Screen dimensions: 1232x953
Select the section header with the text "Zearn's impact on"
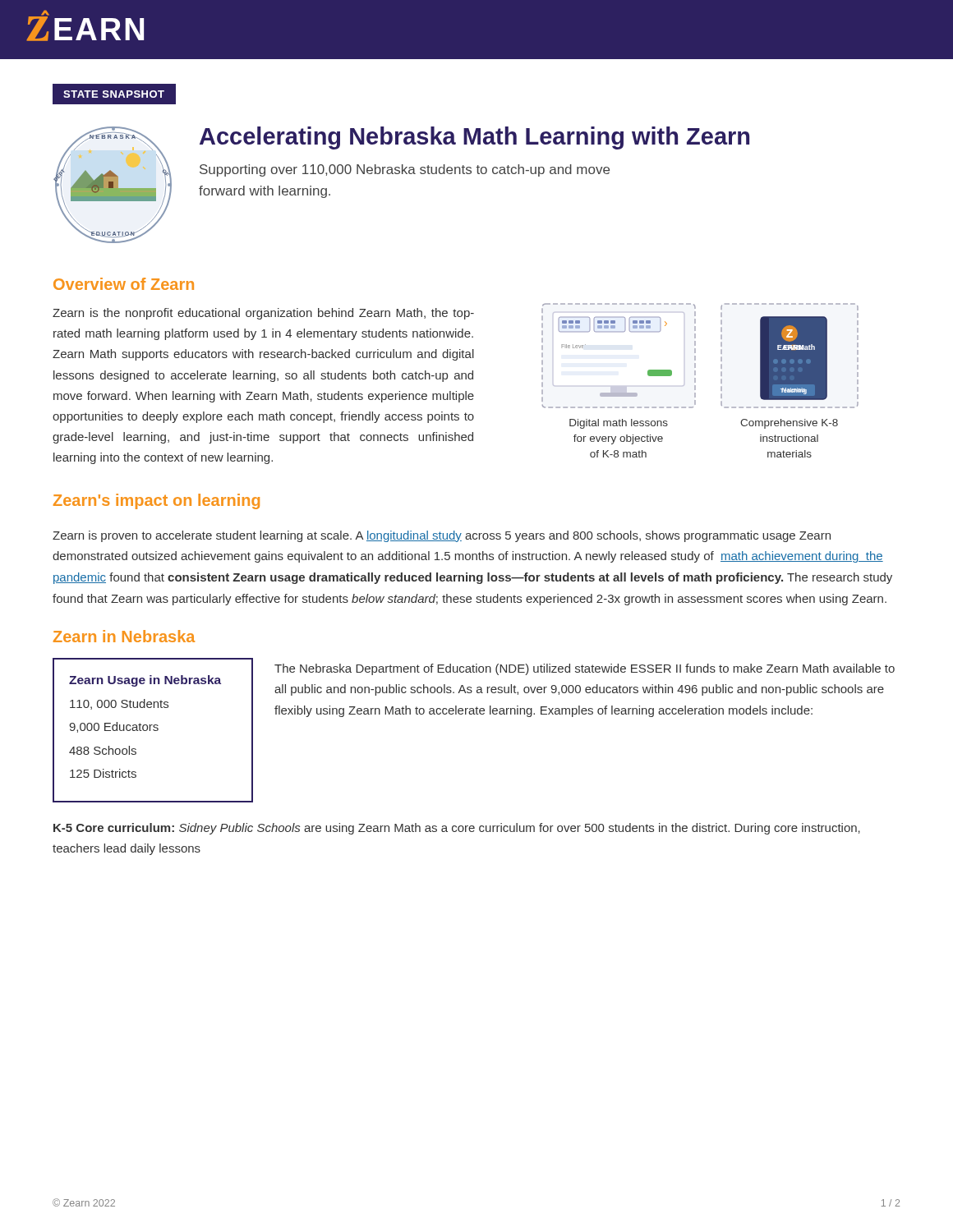[x=157, y=500]
